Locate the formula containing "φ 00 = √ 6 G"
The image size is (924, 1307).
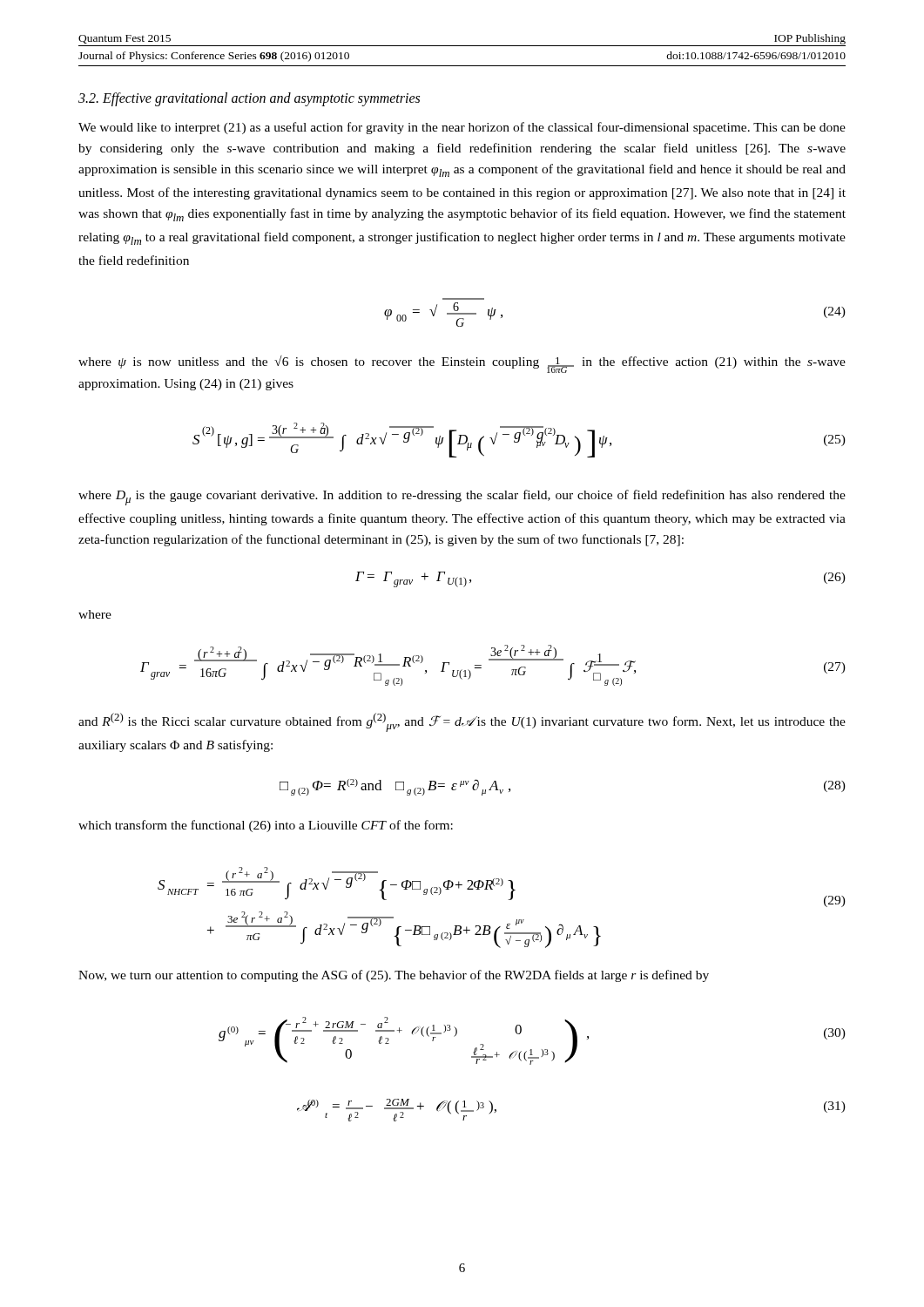coord(433,314)
